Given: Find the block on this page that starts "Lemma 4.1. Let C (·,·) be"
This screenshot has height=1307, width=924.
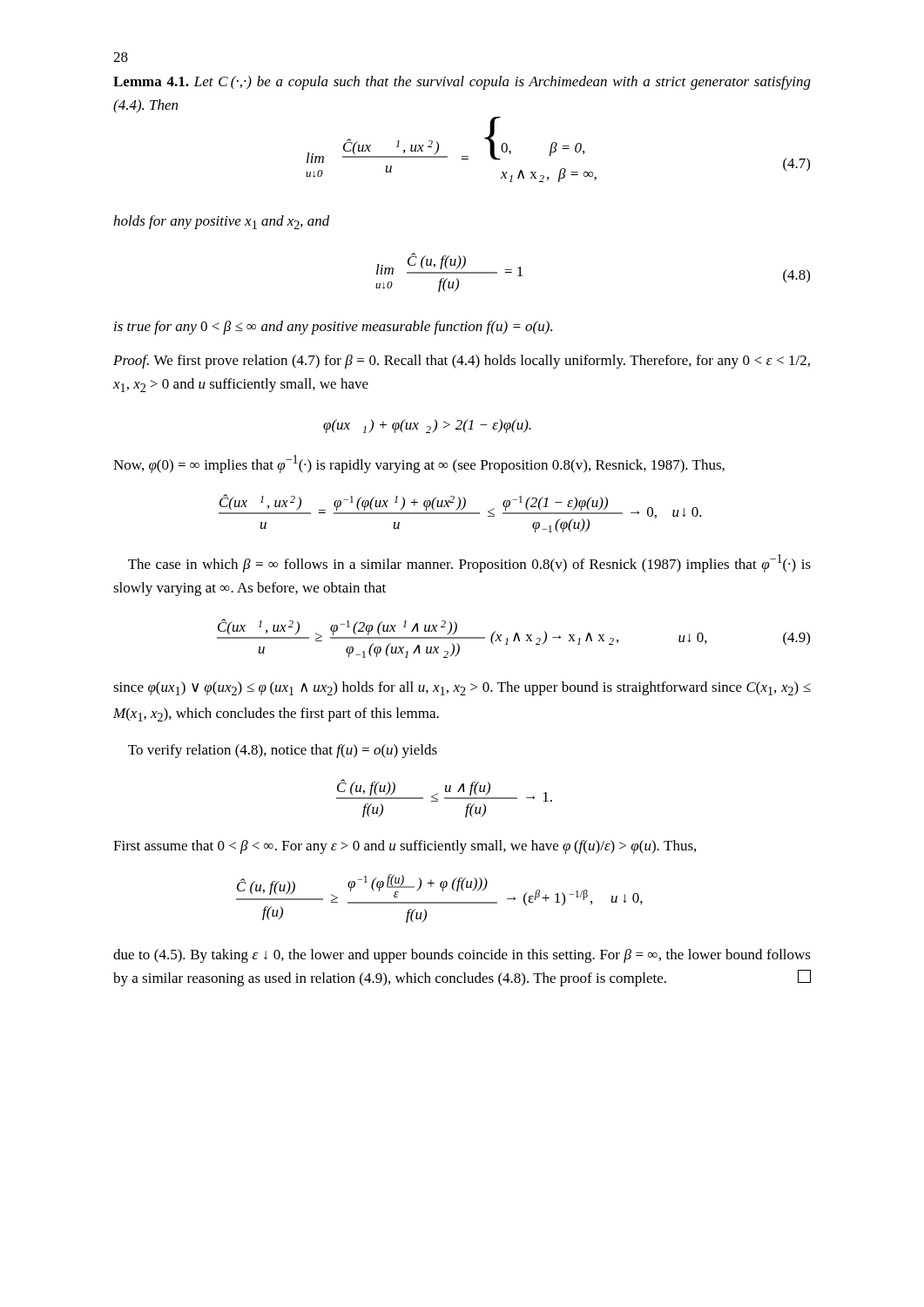Looking at the screenshot, I should 462,93.
